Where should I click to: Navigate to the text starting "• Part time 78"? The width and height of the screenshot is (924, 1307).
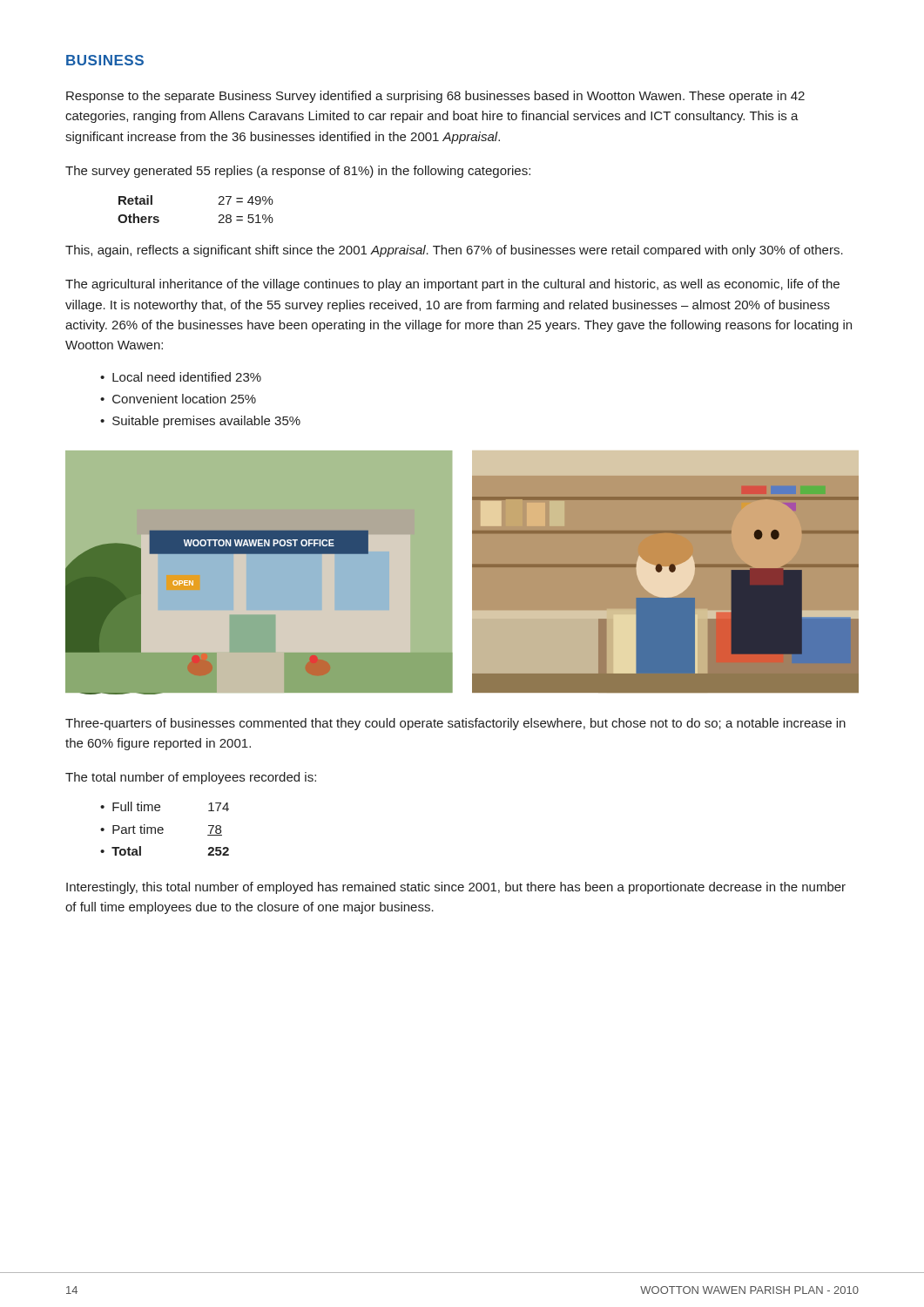pos(161,829)
